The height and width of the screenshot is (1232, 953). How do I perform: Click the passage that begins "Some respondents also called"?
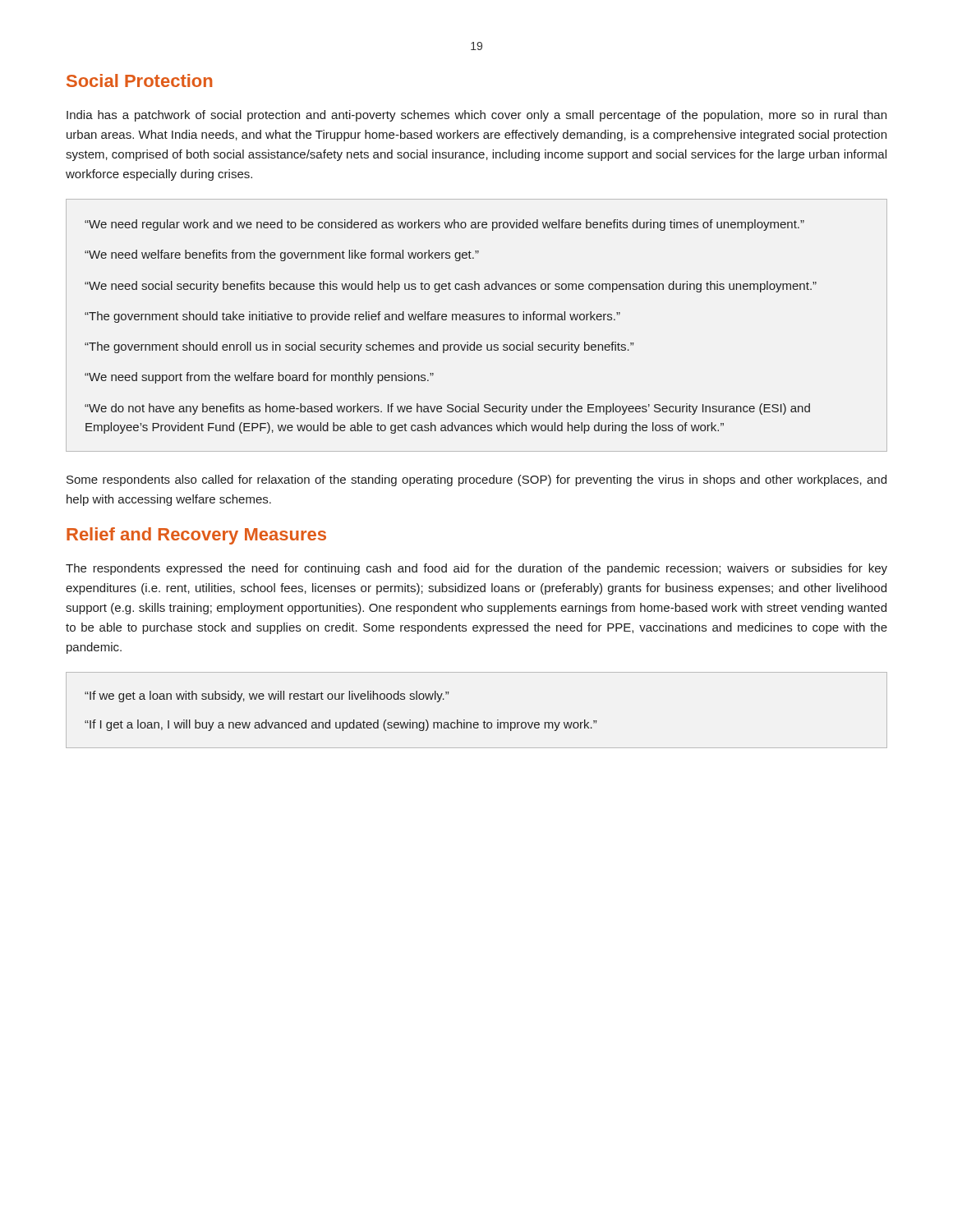click(476, 489)
